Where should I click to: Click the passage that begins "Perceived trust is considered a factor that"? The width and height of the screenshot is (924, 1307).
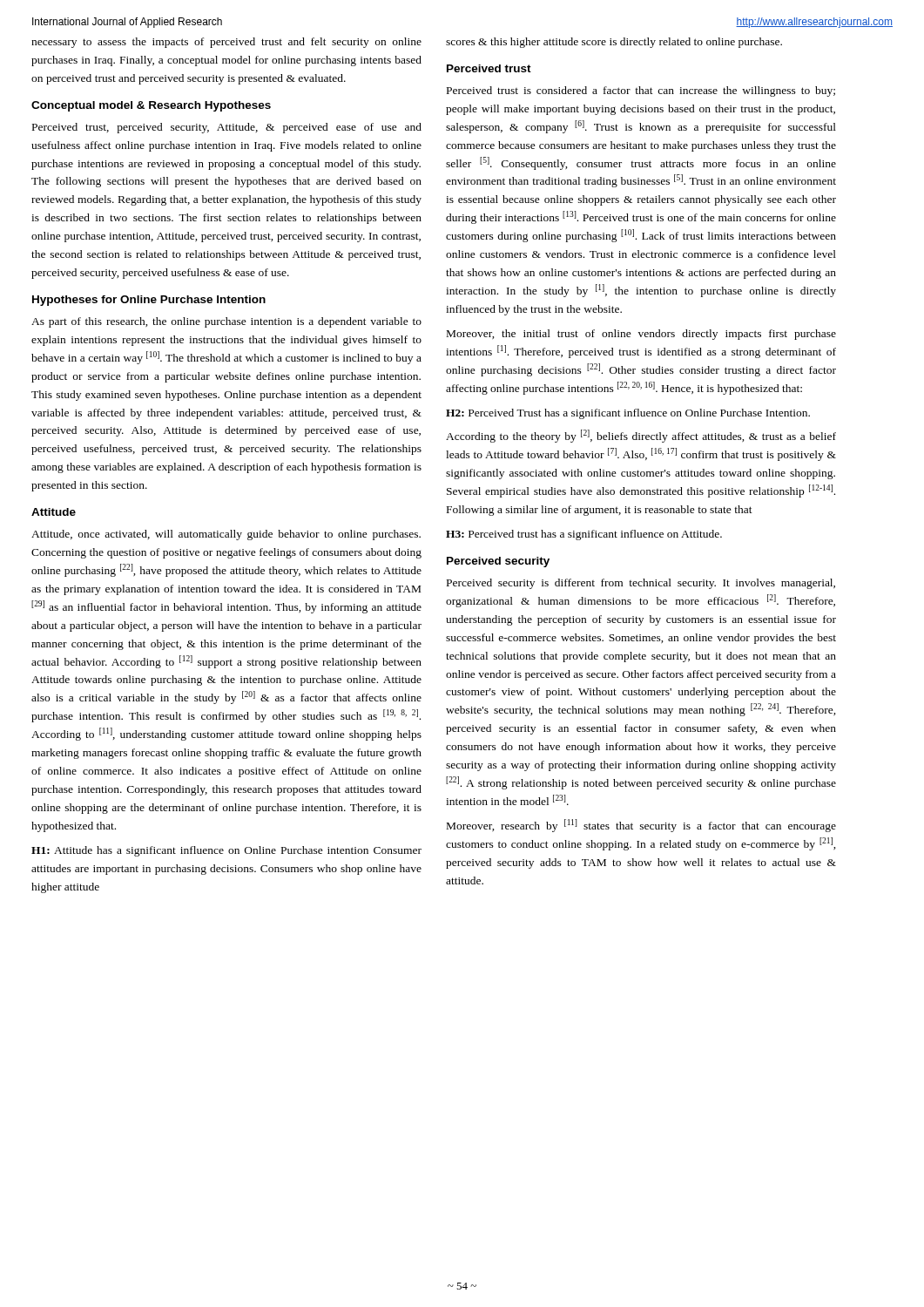pyautogui.click(x=641, y=200)
